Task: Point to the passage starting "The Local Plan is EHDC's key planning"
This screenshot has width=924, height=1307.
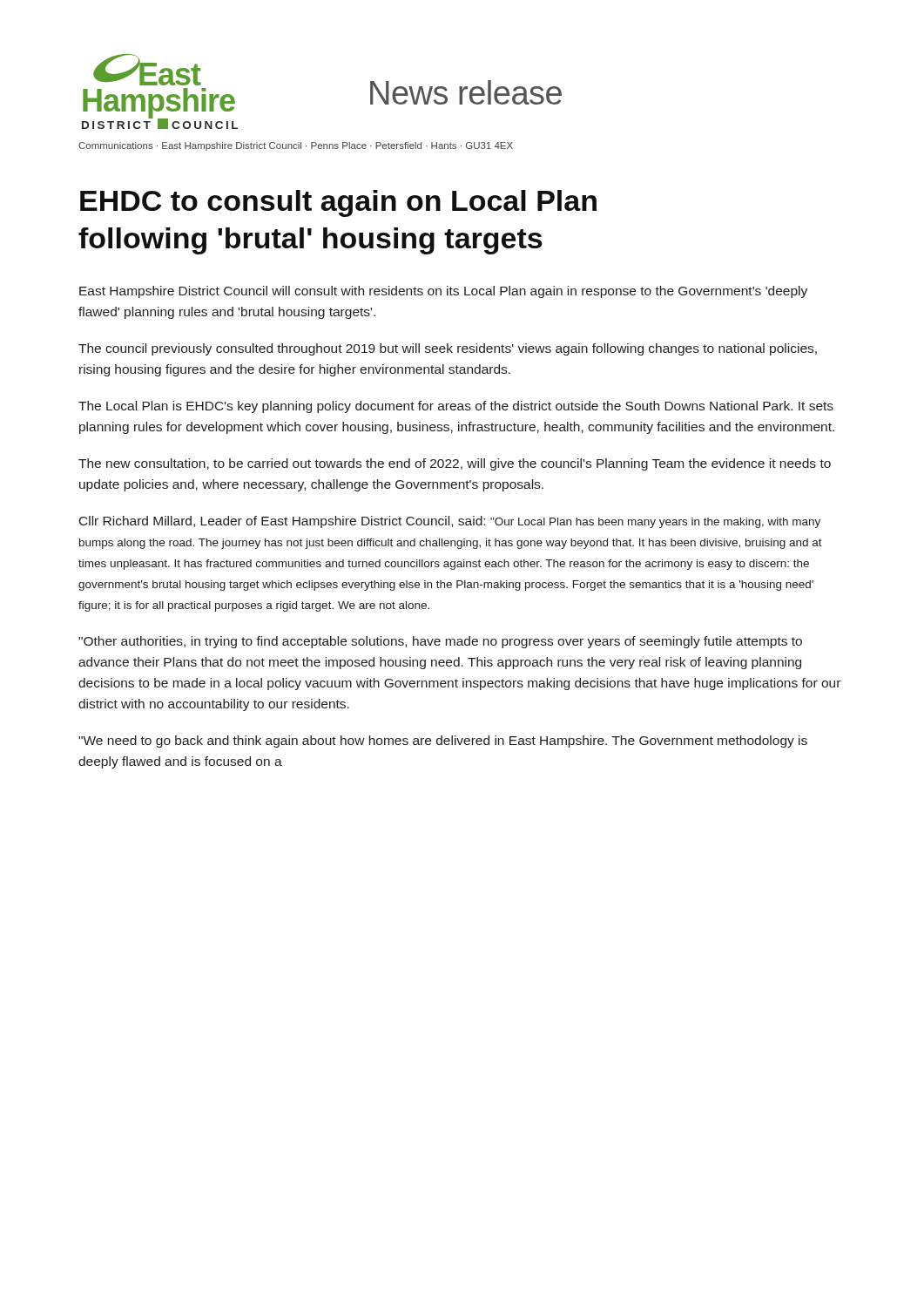Action: (x=457, y=416)
